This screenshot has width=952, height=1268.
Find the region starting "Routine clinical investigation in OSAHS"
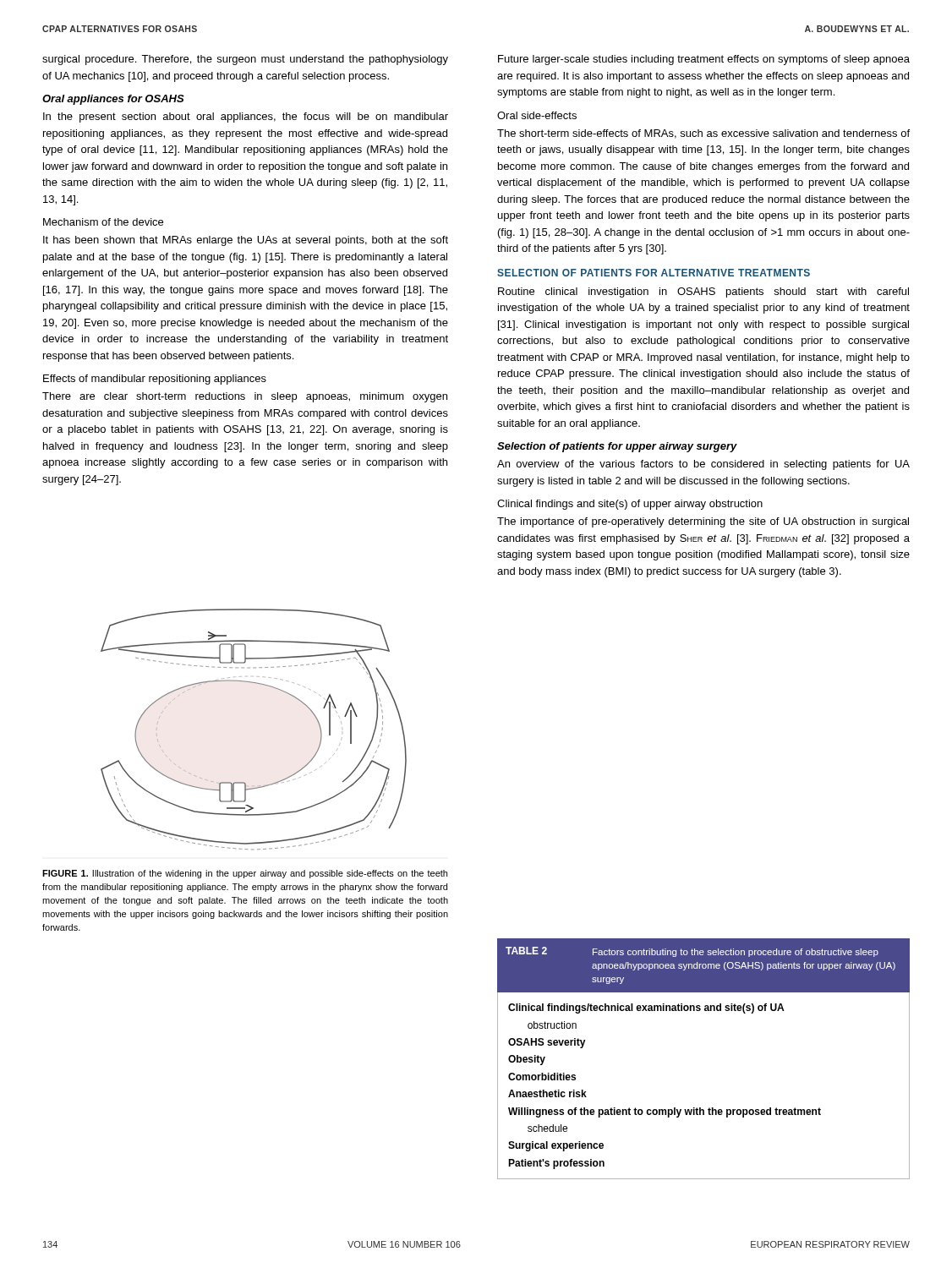pos(703,357)
